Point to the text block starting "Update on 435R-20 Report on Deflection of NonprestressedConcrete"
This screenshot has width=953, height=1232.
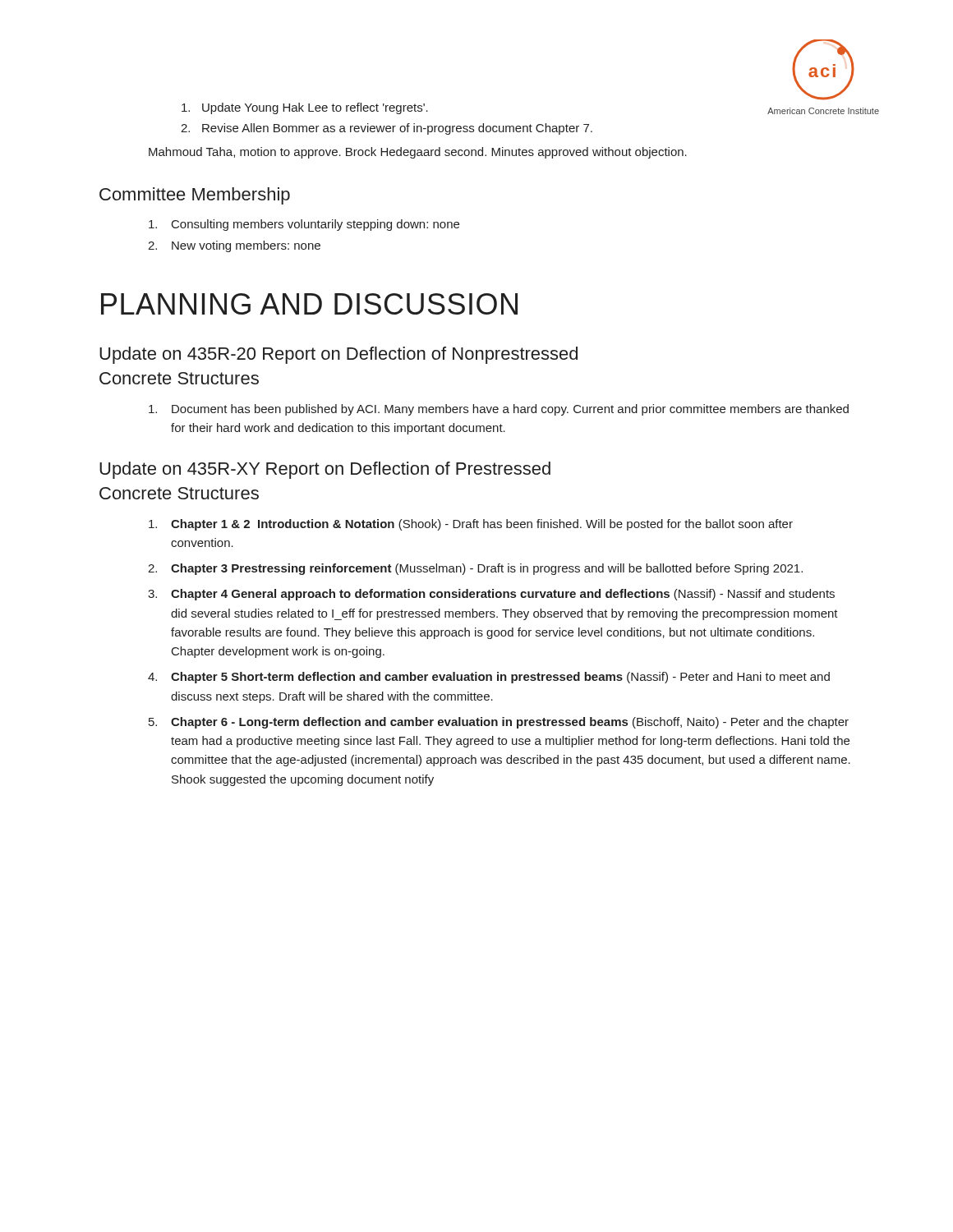[339, 366]
